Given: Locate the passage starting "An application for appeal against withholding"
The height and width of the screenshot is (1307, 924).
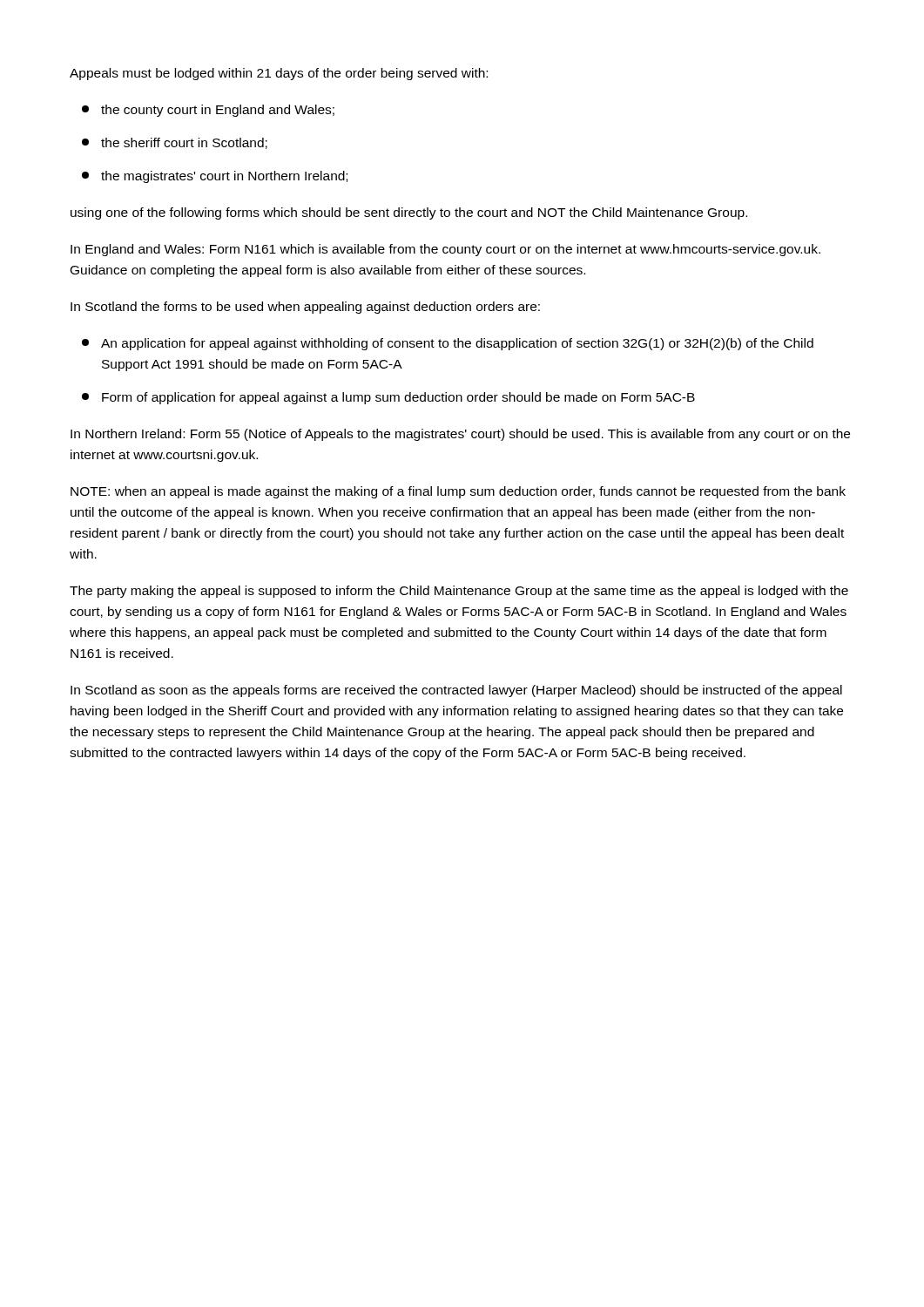Looking at the screenshot, I should pos(468,354).
